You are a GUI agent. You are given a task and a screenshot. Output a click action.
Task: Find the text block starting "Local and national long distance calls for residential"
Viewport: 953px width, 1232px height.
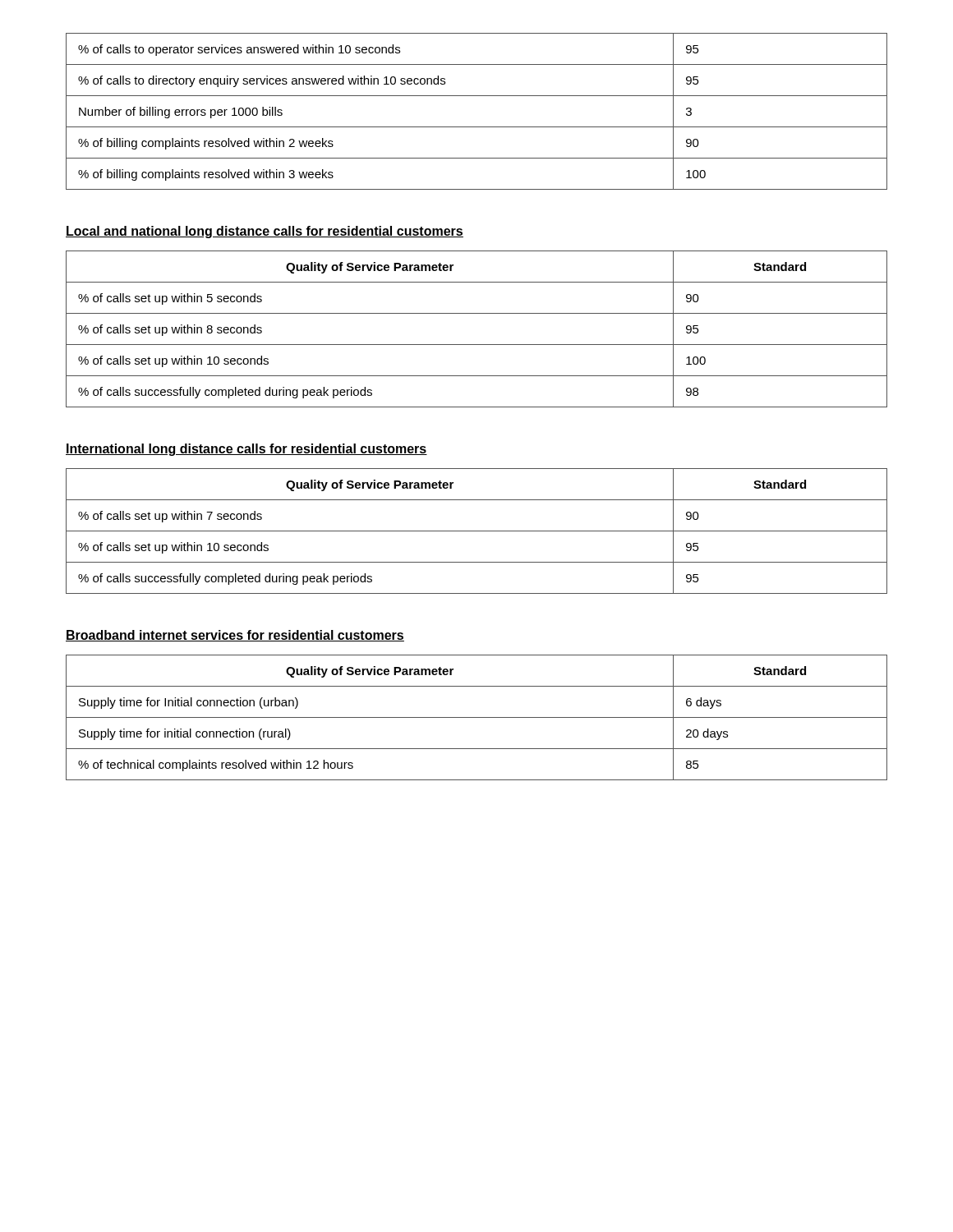pyautogui.click(x=264, y=231)
